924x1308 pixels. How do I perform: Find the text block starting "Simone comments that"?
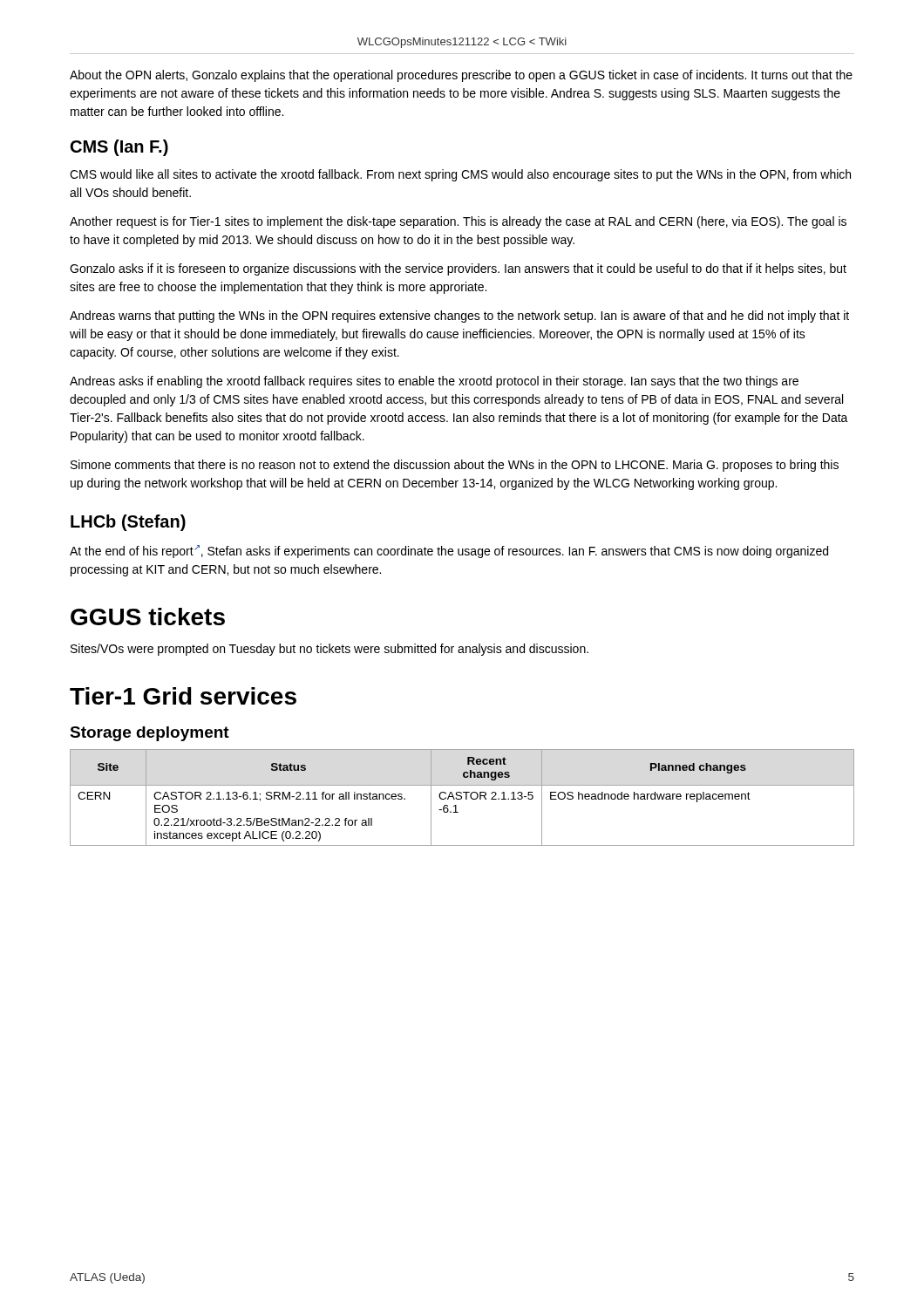pos(454,474)
